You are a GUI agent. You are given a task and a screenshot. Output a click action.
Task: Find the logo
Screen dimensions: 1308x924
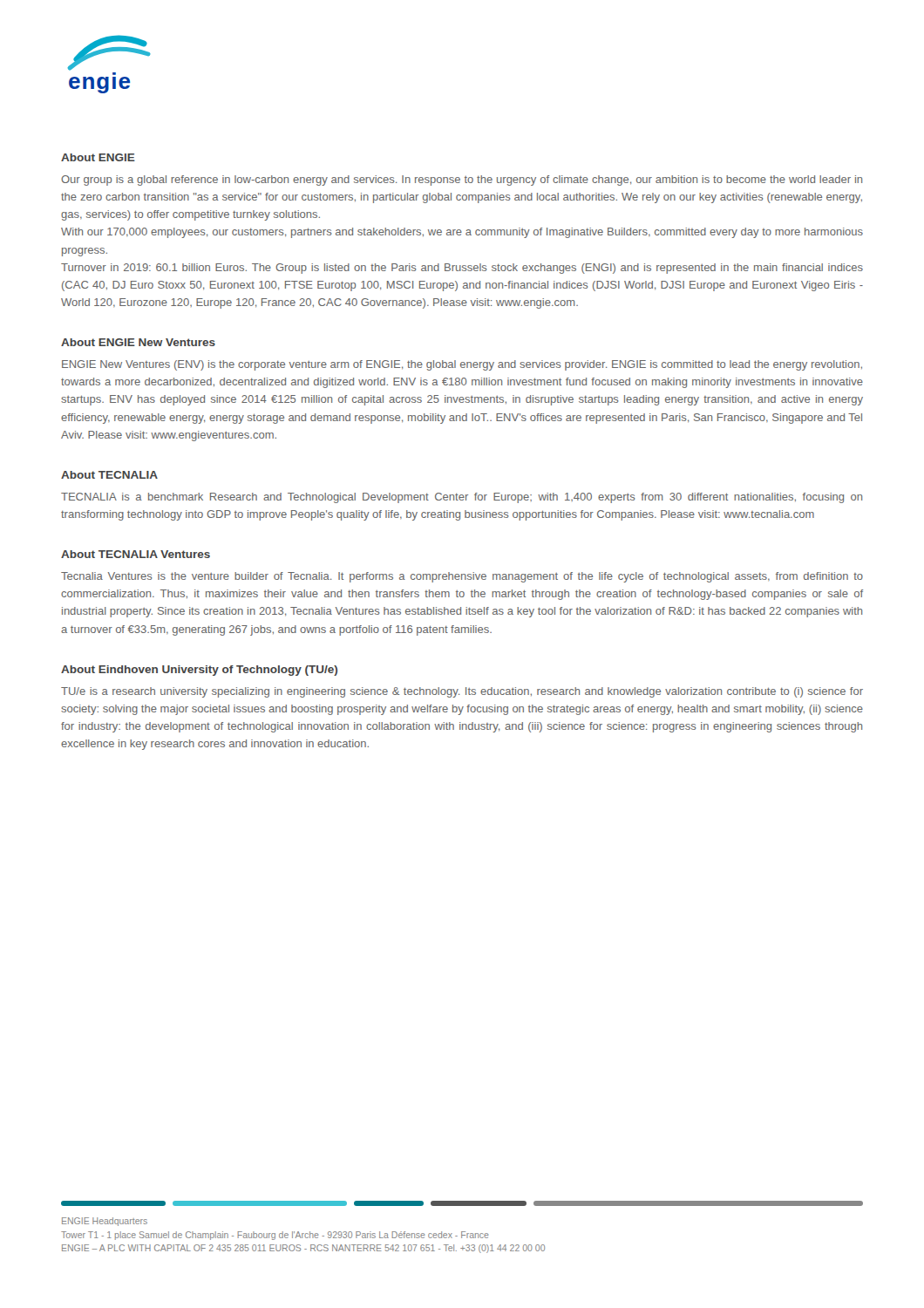118,67
